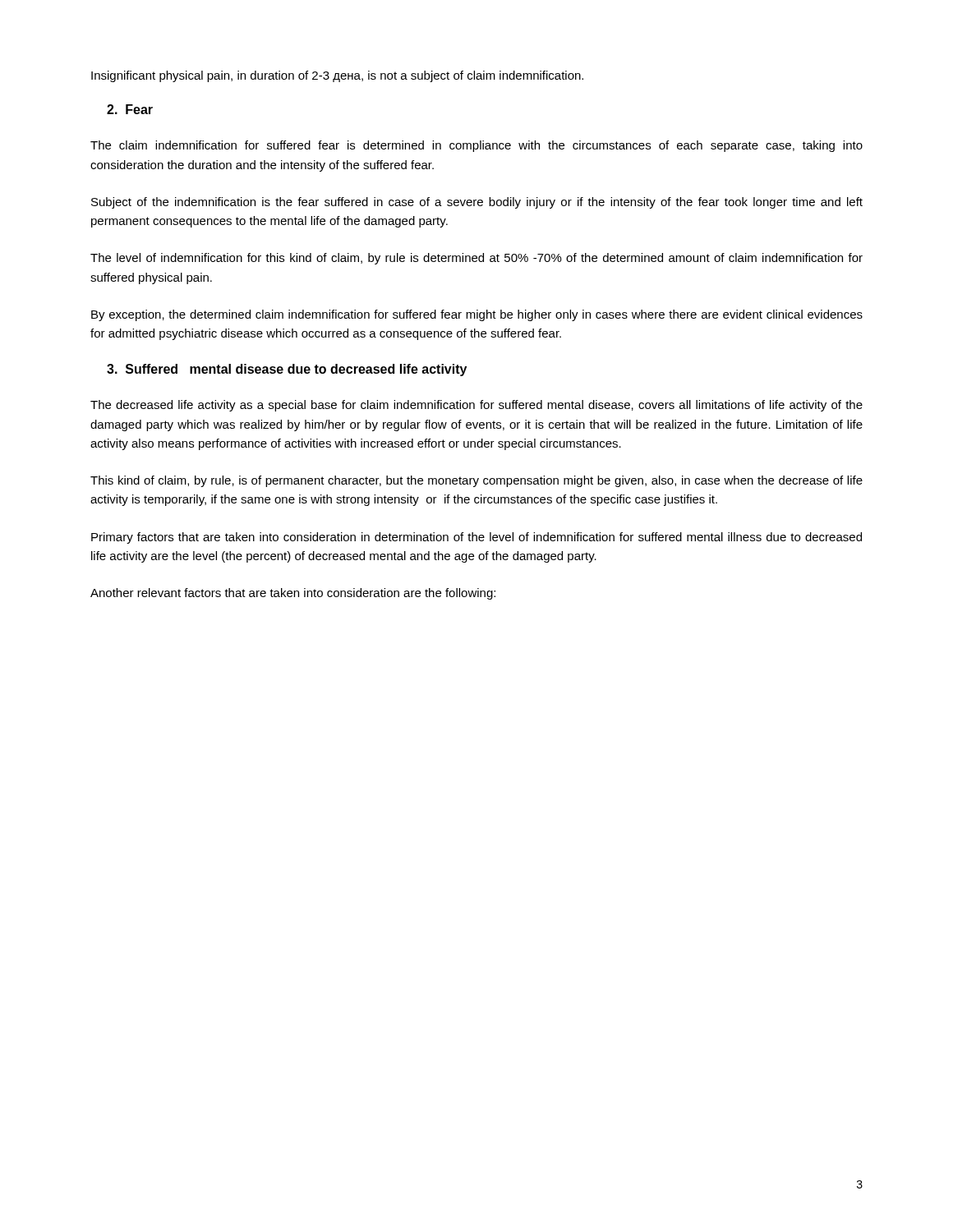Find the block on this page that starts "This kind of claim,"

pyautogui.click(x=476, y=490)
